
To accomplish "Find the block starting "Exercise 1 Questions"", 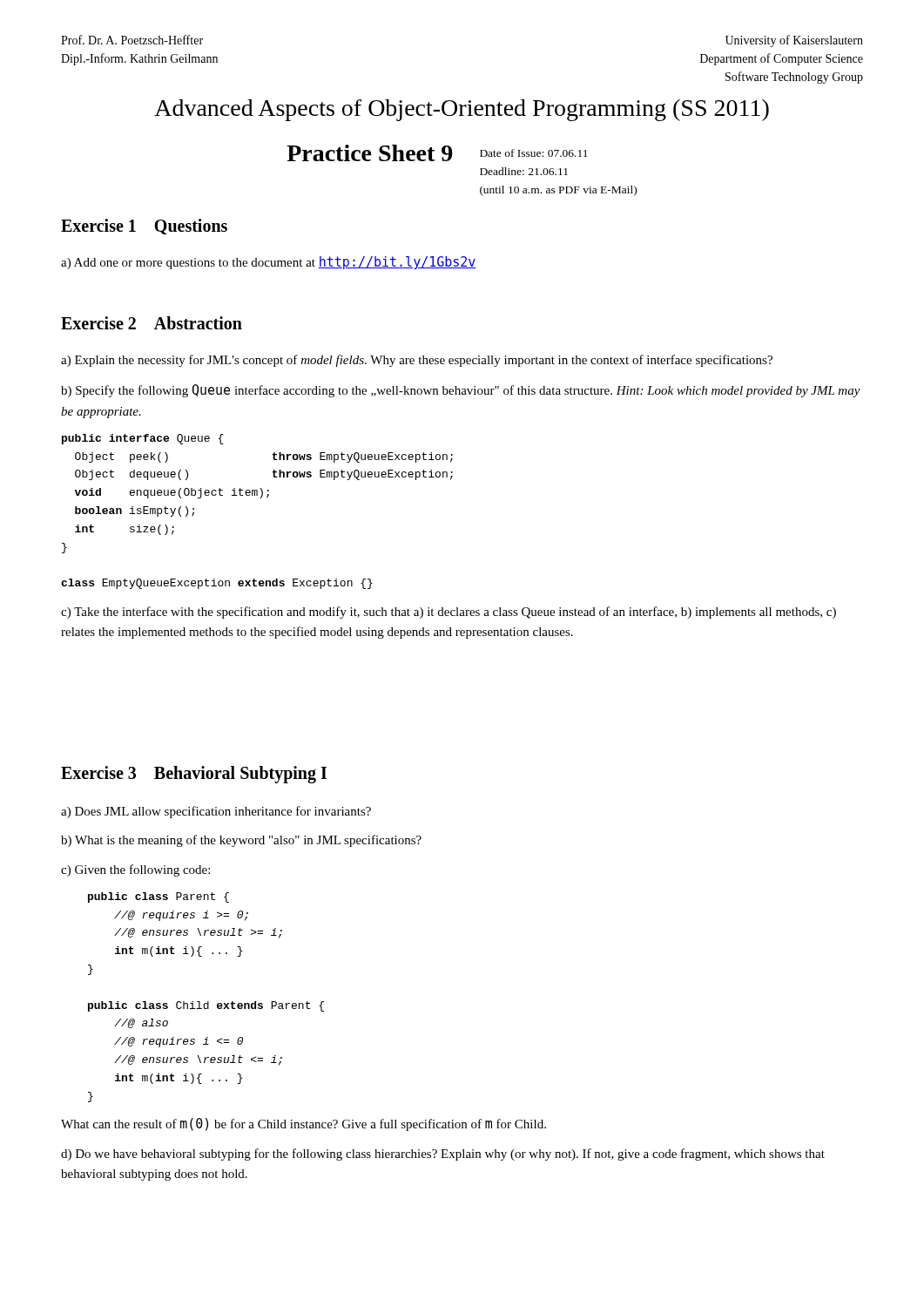I will click(144, 226).
